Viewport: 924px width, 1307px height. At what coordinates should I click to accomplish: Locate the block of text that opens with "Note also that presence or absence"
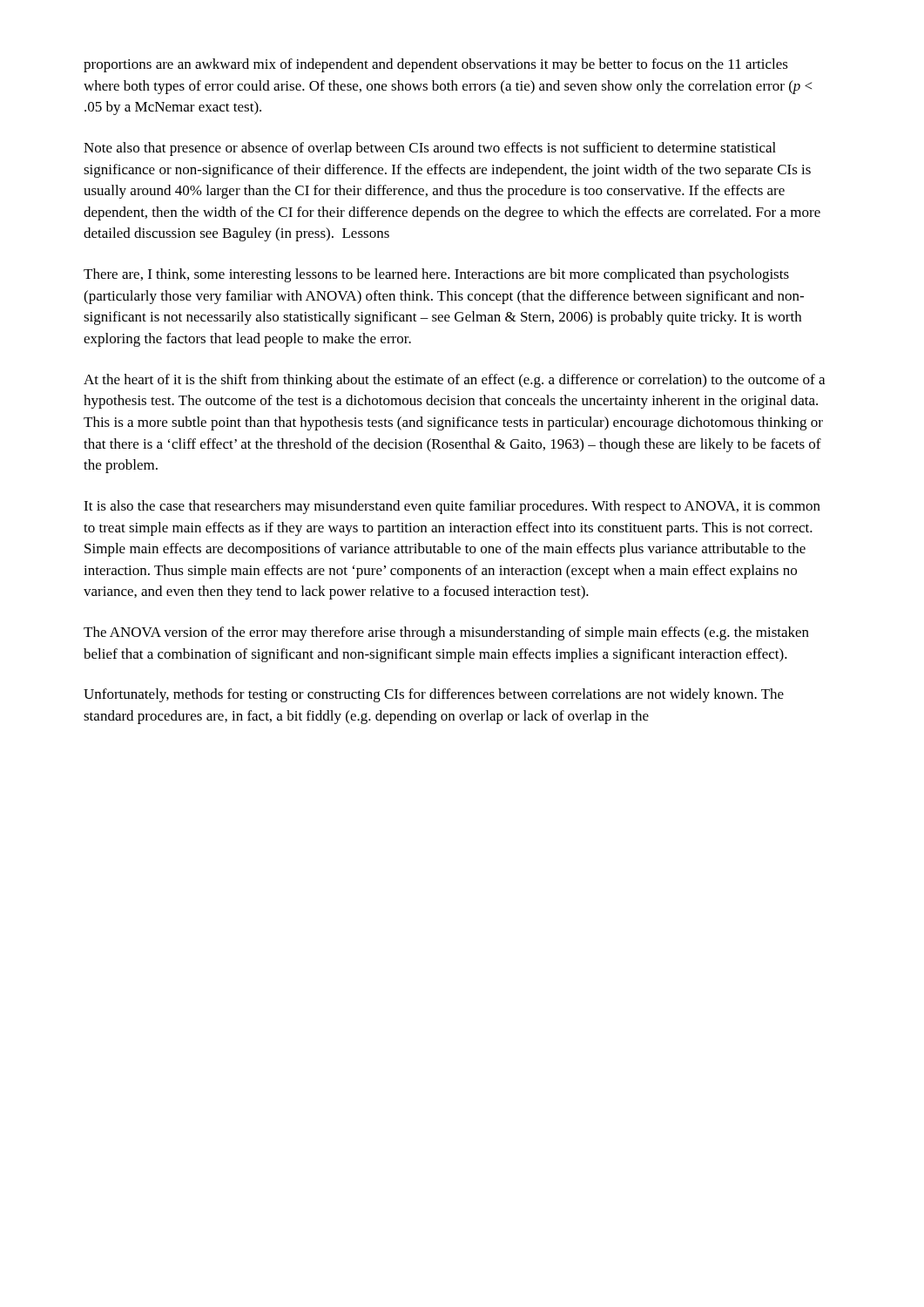[452, 191]
